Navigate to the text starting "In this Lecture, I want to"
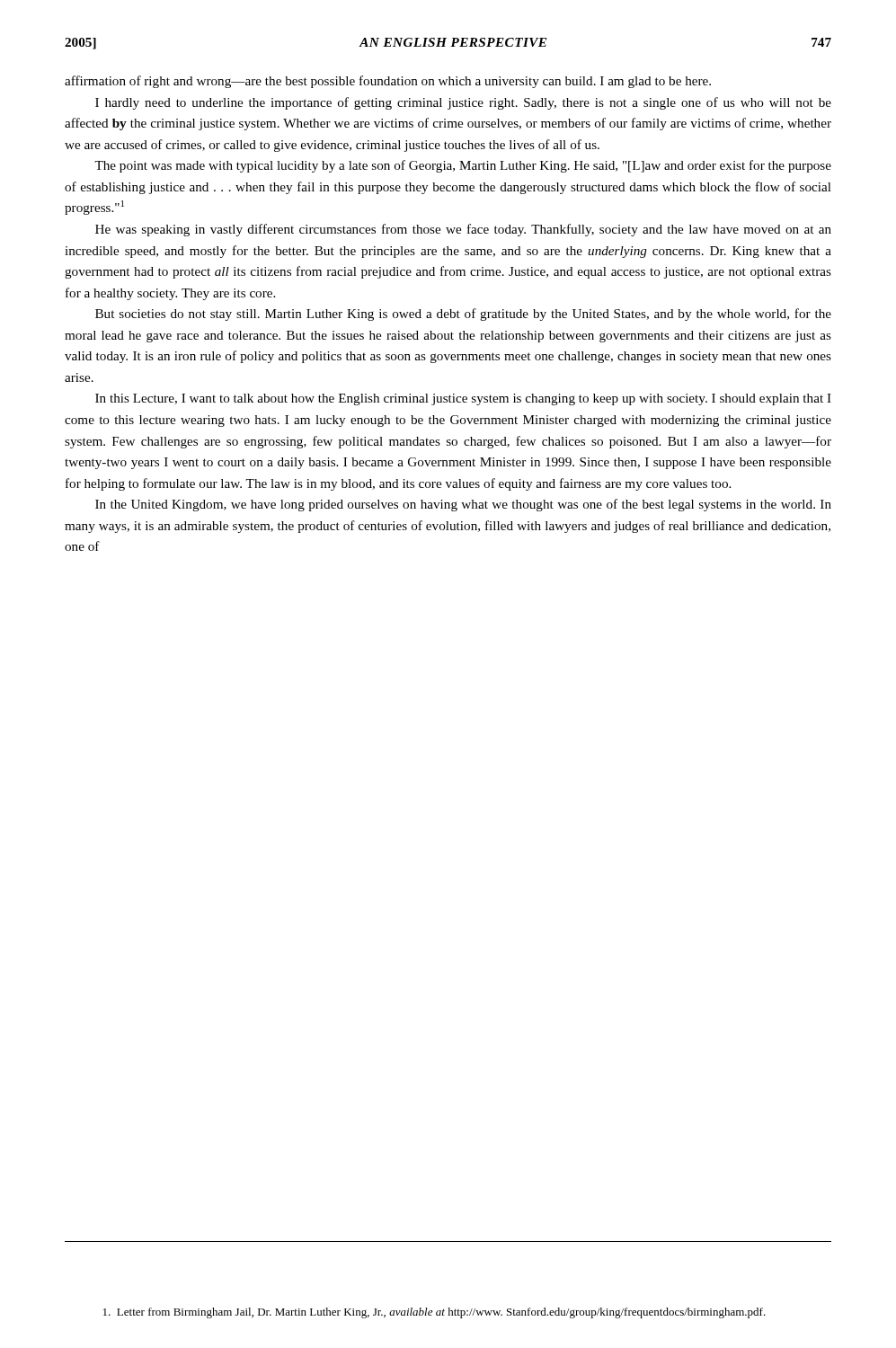Screen dimensions: 1348x896 click(448, 441)
